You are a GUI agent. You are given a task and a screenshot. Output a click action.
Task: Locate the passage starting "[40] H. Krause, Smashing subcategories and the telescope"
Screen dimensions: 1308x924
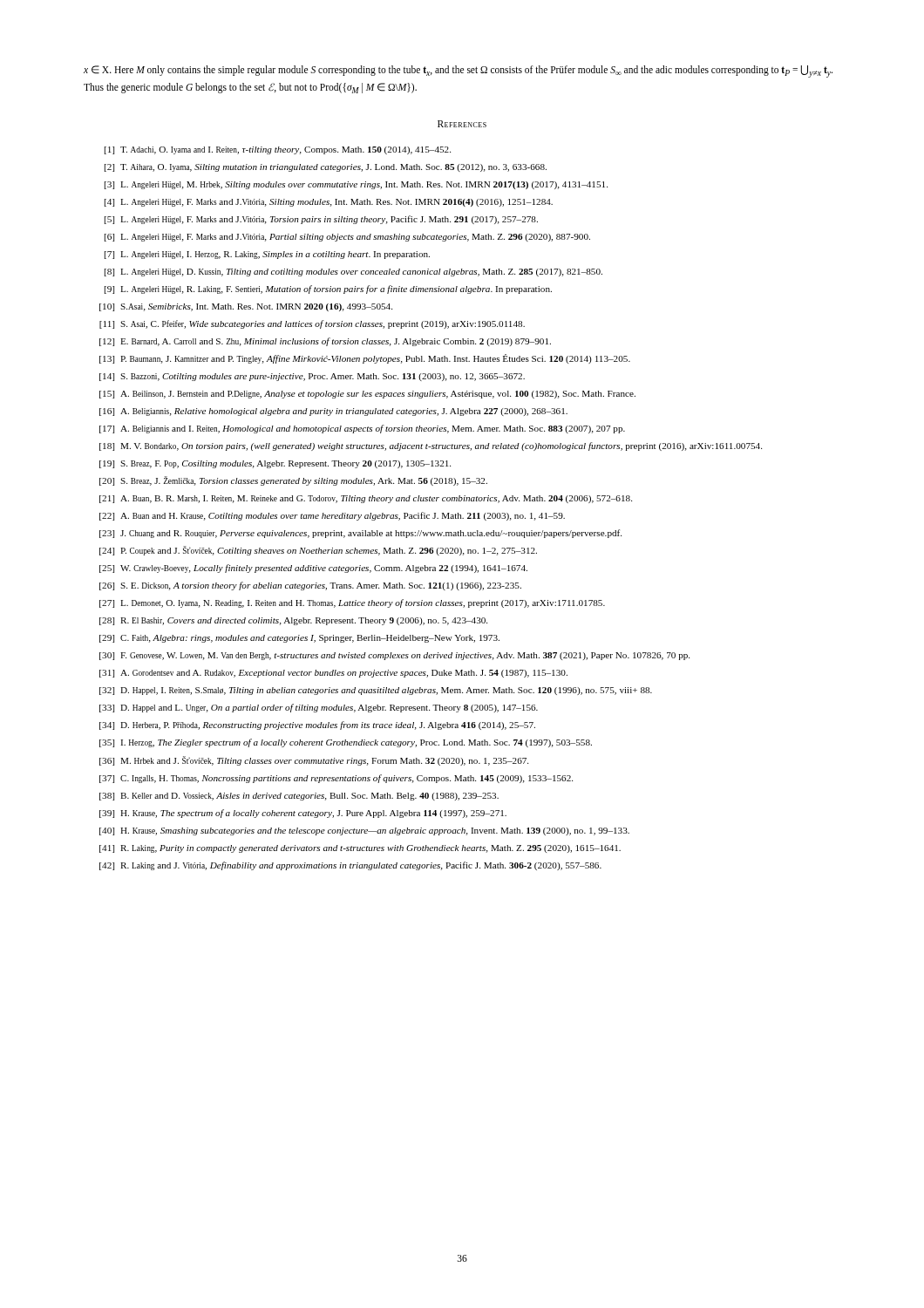(x=462, y=830)
